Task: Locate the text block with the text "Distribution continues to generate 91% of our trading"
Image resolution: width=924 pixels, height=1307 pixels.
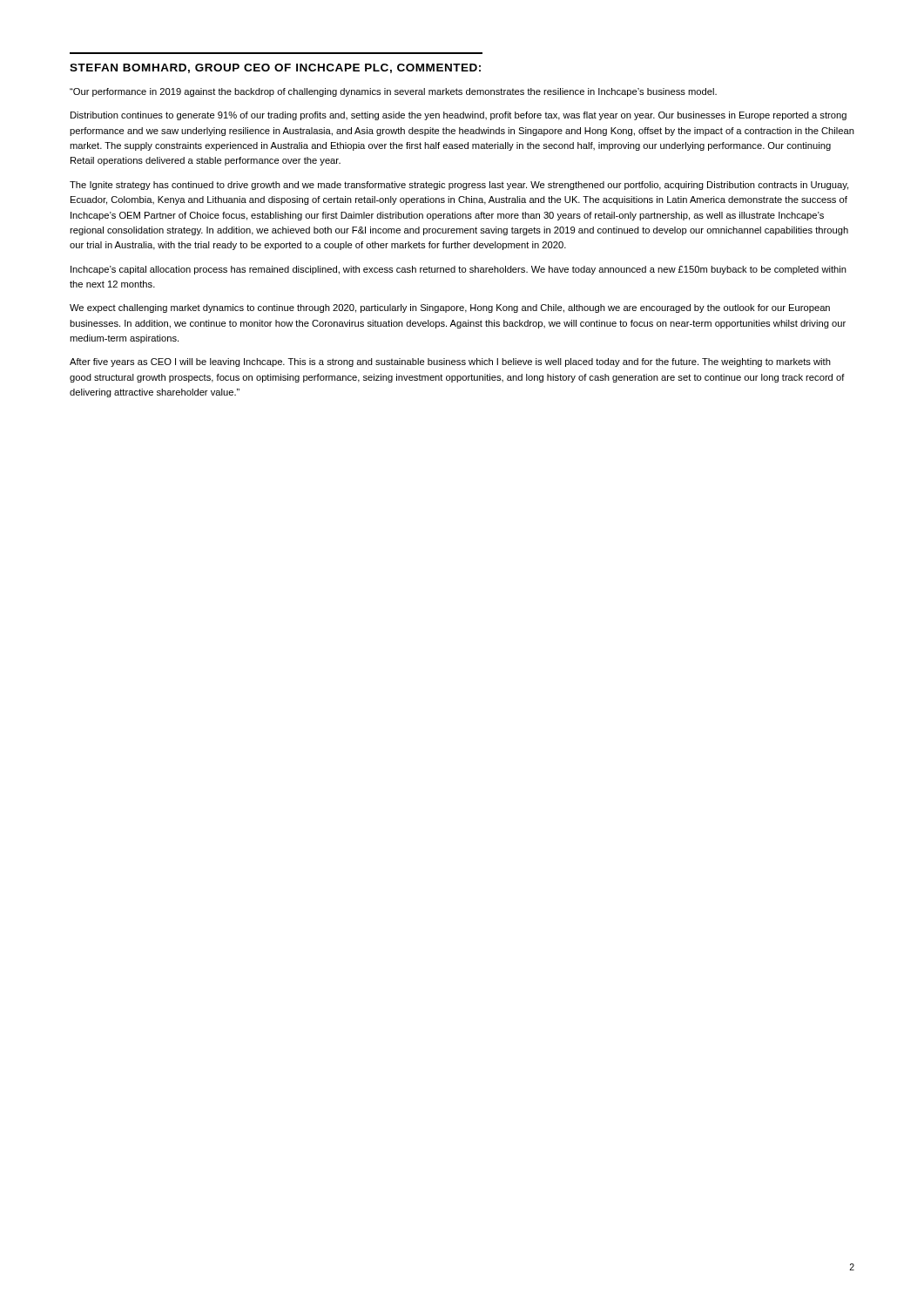Action: tap(462, 138)
